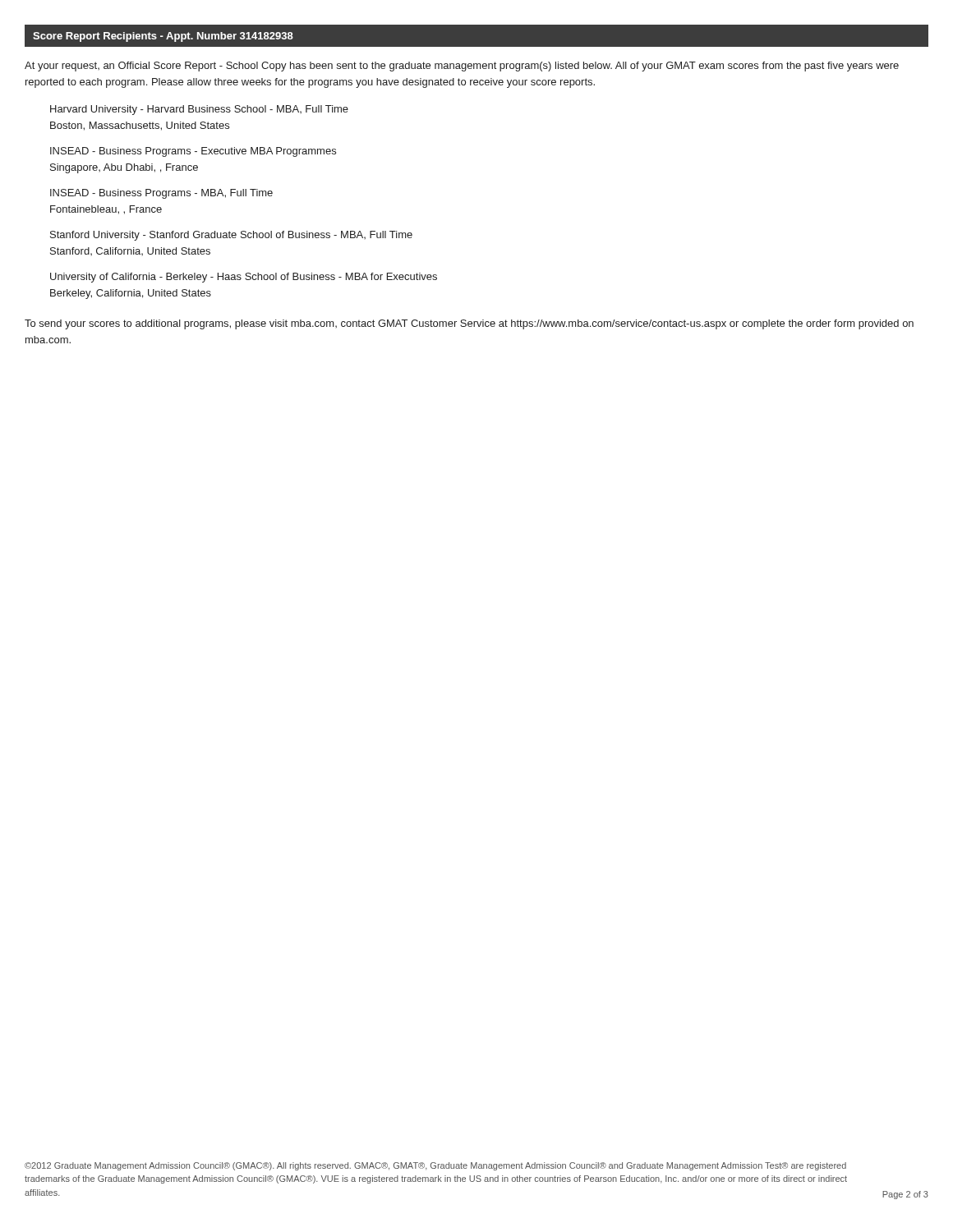Find the list item that says "Stanford University - Stanford Graduate School of"

tap(231, 236)
